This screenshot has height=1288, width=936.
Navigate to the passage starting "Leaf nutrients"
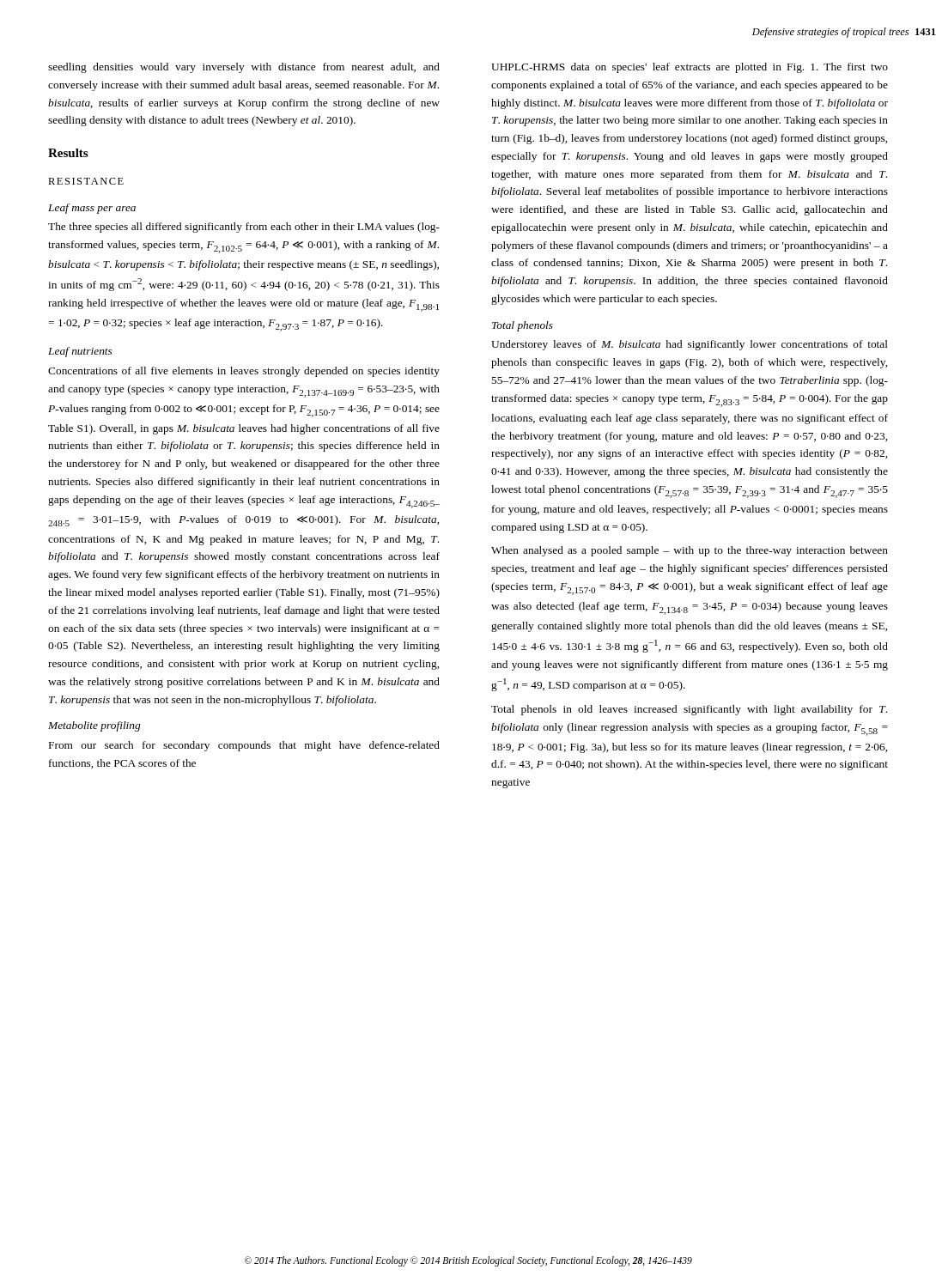80,351
